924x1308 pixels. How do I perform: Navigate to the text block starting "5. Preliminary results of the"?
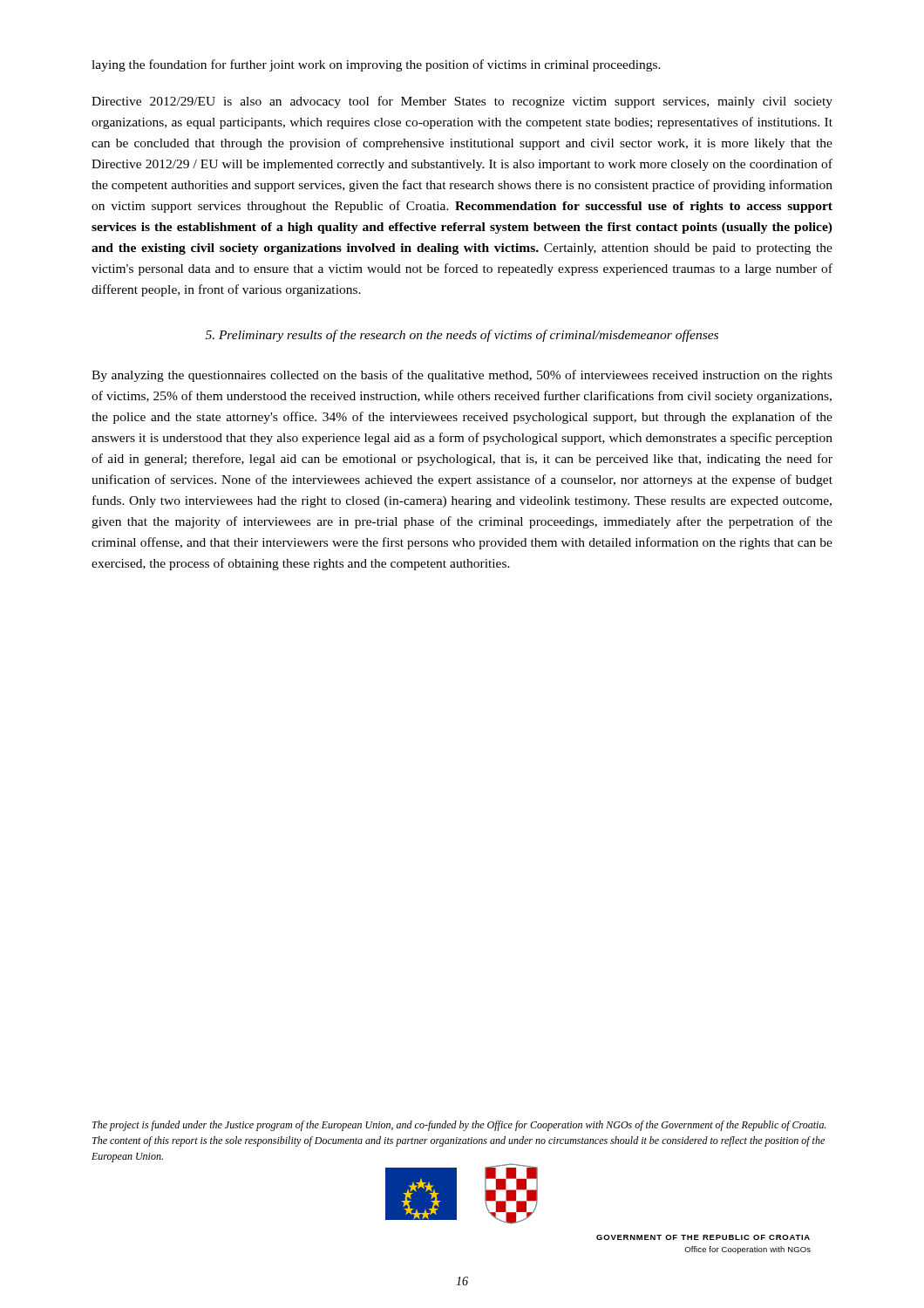(462, 335)
